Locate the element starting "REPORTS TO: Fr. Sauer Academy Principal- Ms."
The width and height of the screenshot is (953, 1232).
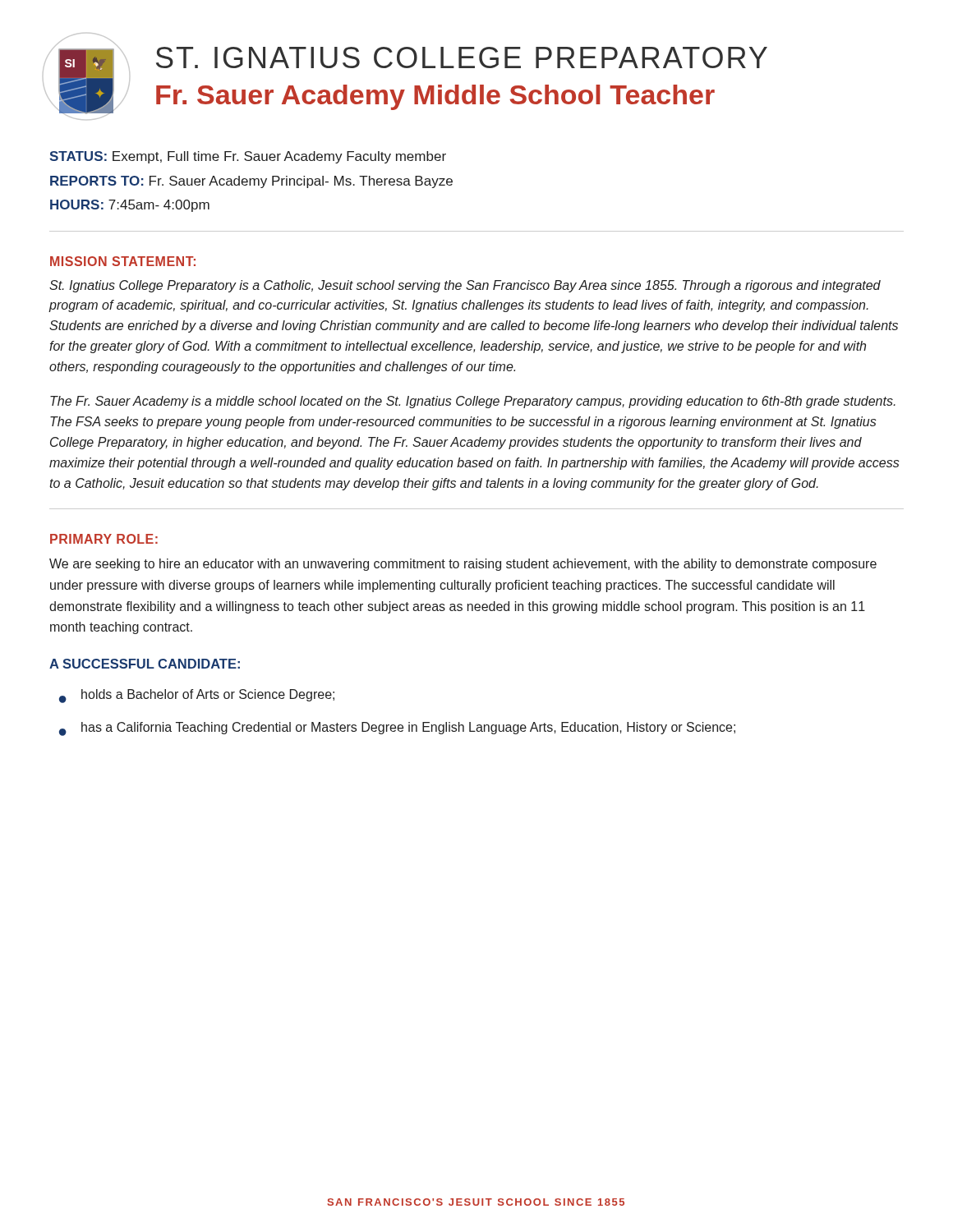click(251, 181)
